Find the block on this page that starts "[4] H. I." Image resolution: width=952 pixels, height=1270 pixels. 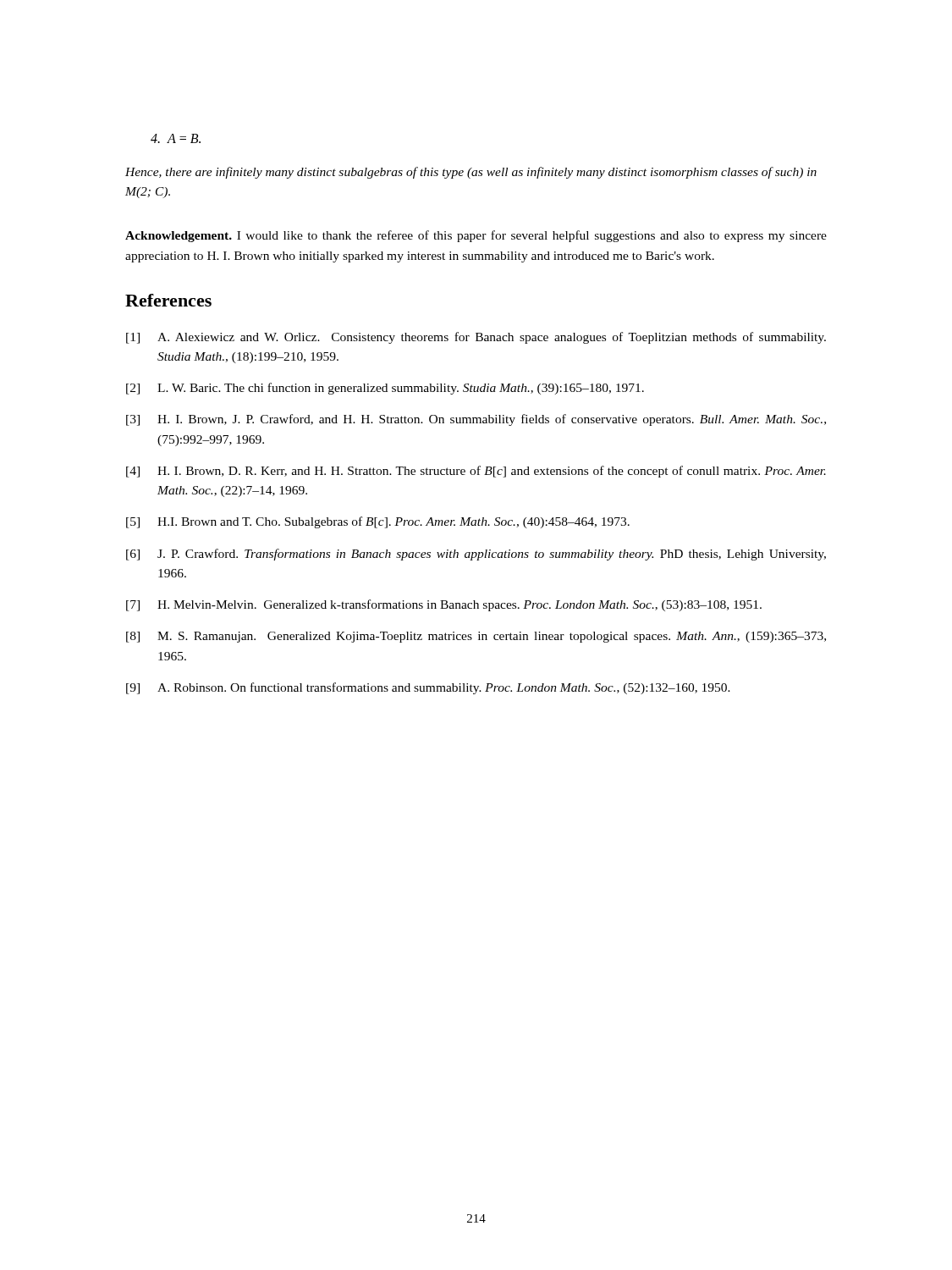pos(476,480)
